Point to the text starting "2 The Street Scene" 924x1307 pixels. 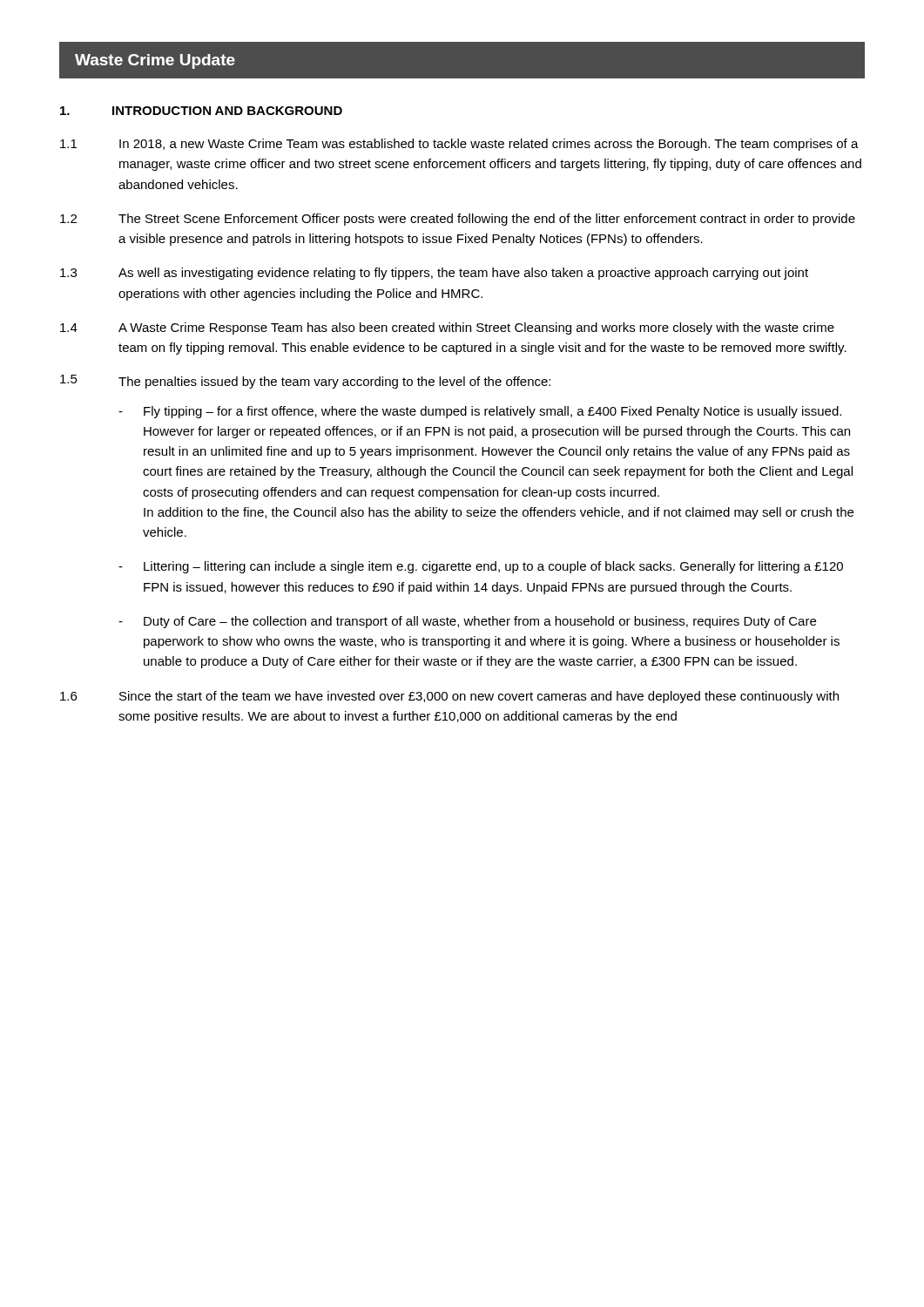(x=462, y=228)
